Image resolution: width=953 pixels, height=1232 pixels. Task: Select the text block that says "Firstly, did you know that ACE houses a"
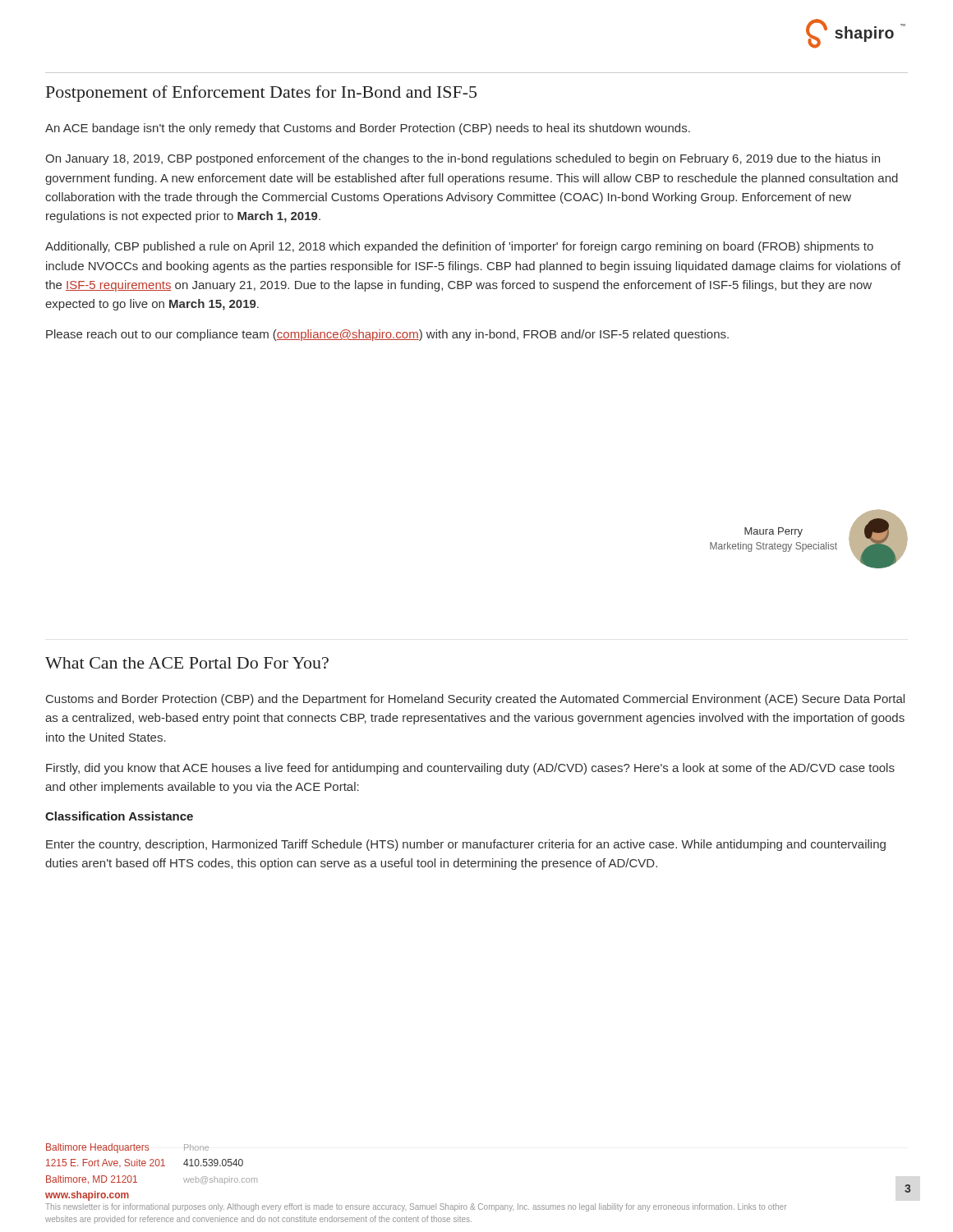click(470, 777)
